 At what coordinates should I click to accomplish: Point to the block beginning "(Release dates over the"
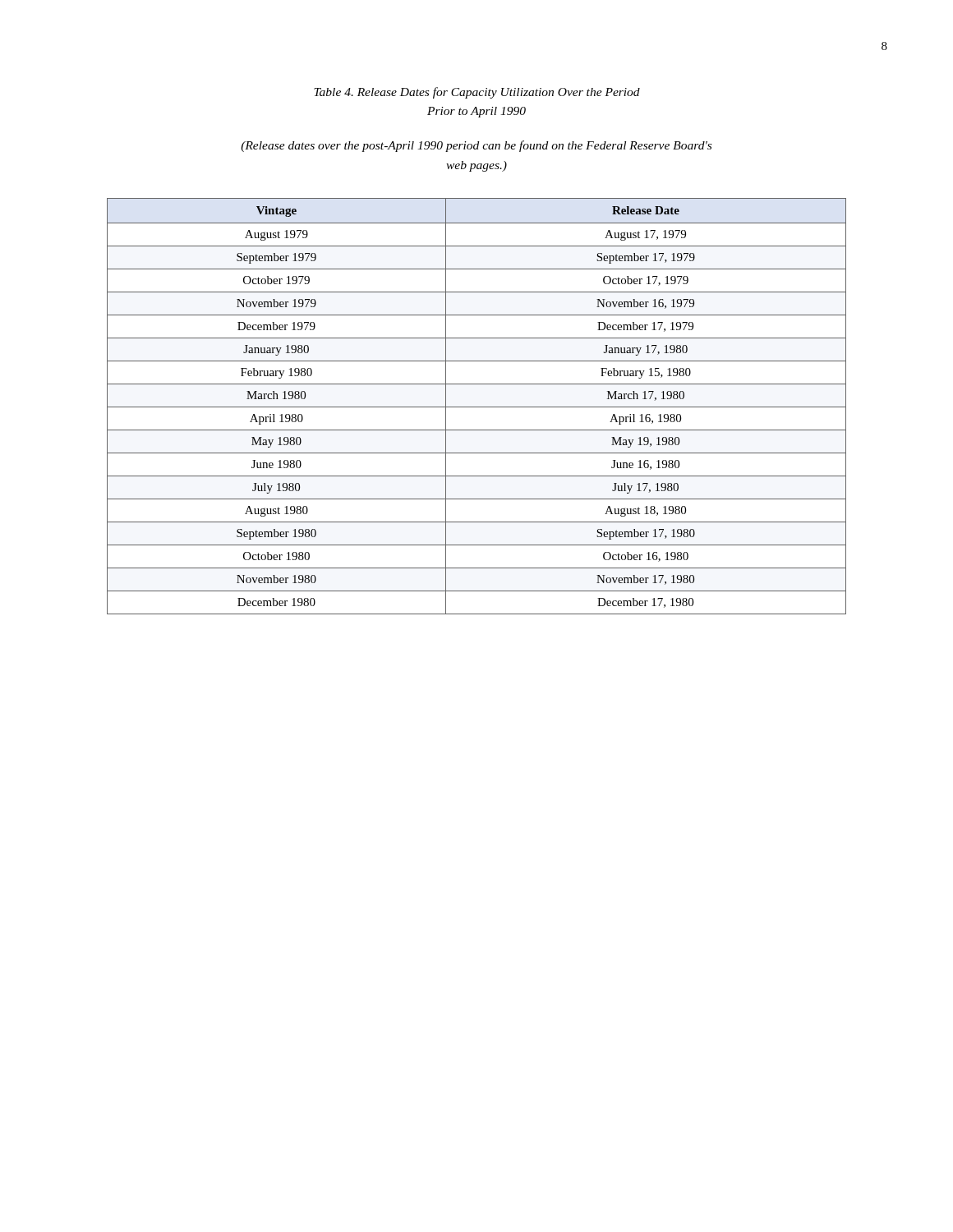click(x=476, y=155)
